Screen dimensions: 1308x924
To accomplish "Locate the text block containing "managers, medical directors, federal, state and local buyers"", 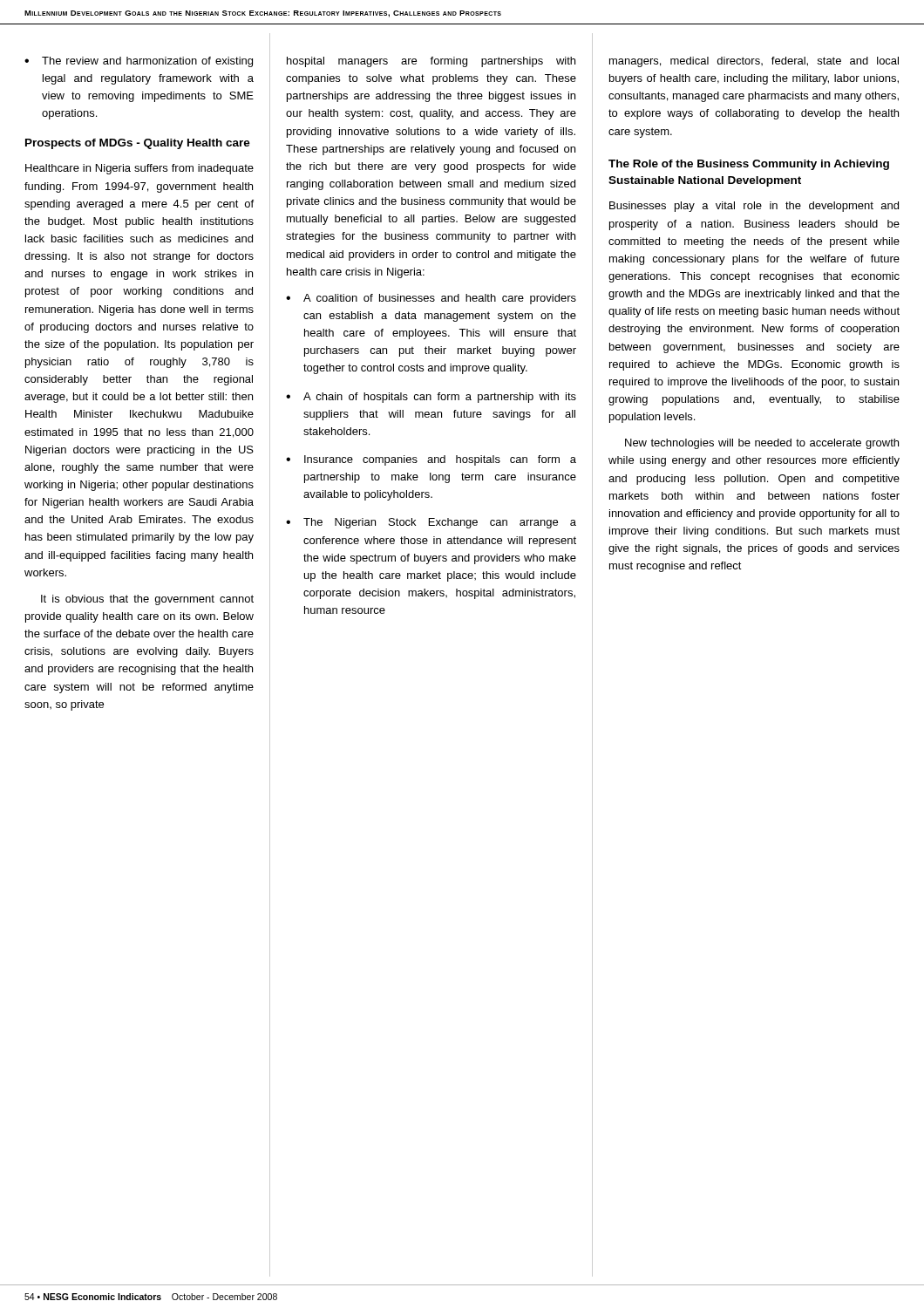I will [x=754, y=96].
